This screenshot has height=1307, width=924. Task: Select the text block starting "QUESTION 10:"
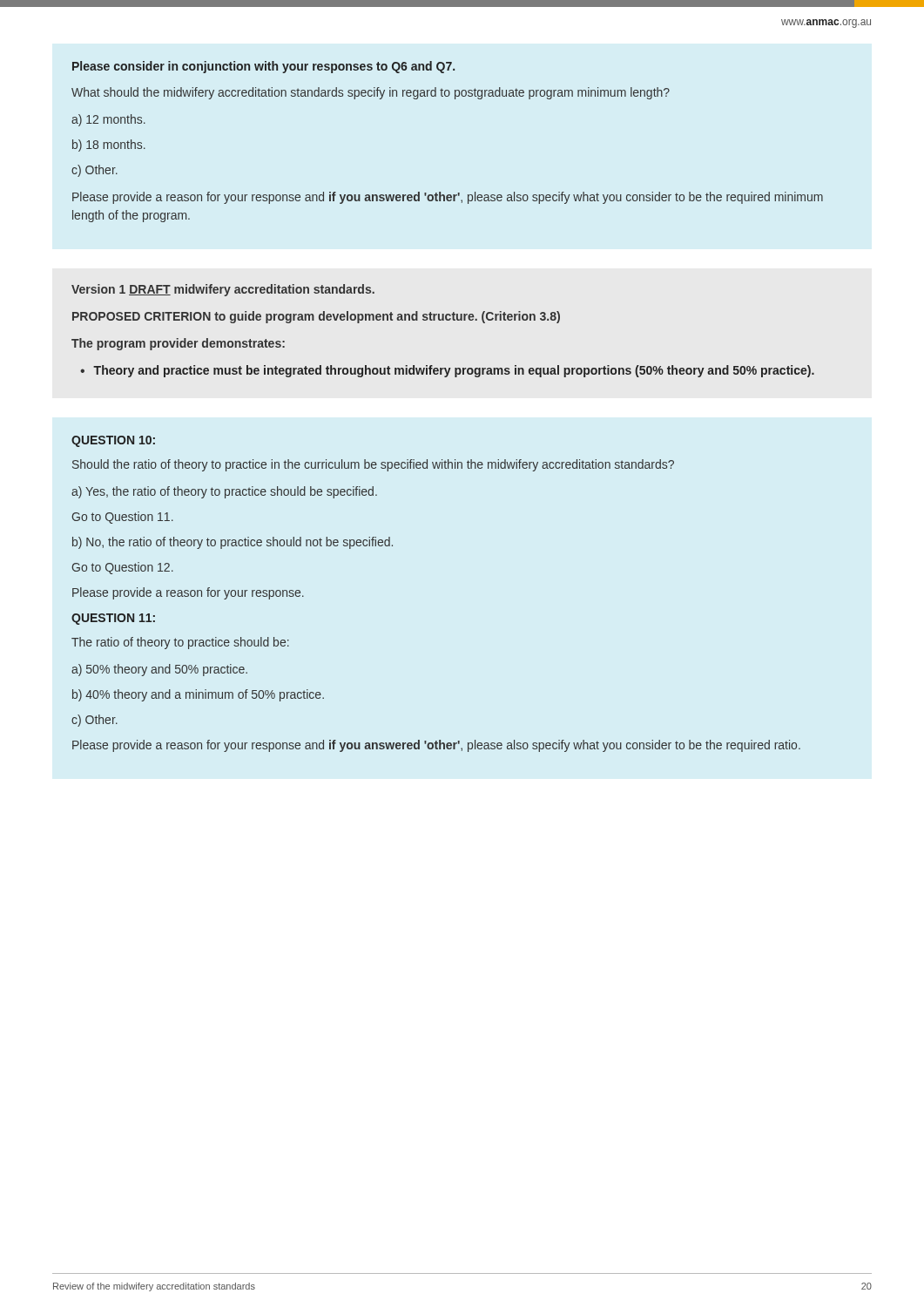[x=114, y=440]
